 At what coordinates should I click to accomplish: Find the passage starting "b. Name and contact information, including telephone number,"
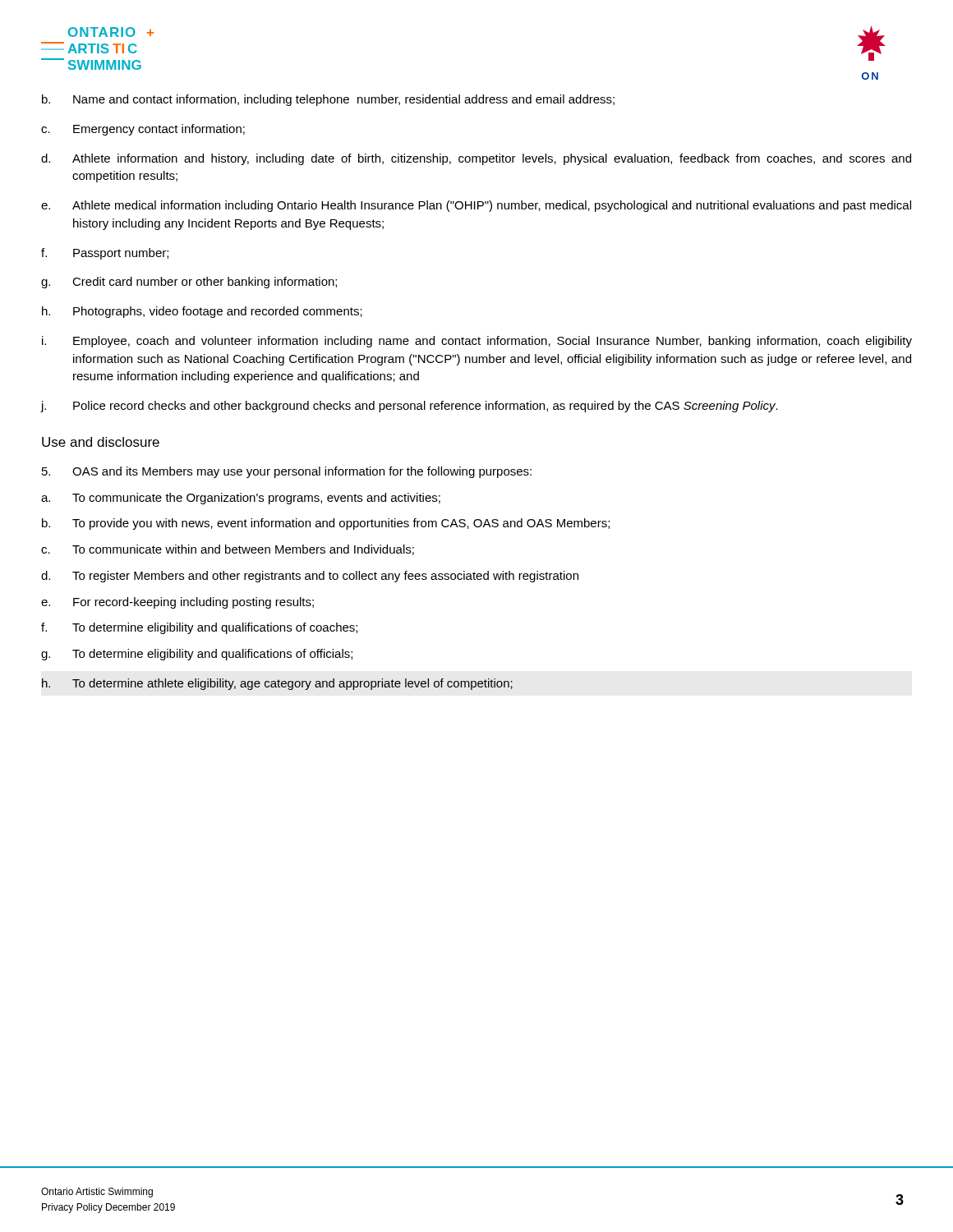click(476, 99)
